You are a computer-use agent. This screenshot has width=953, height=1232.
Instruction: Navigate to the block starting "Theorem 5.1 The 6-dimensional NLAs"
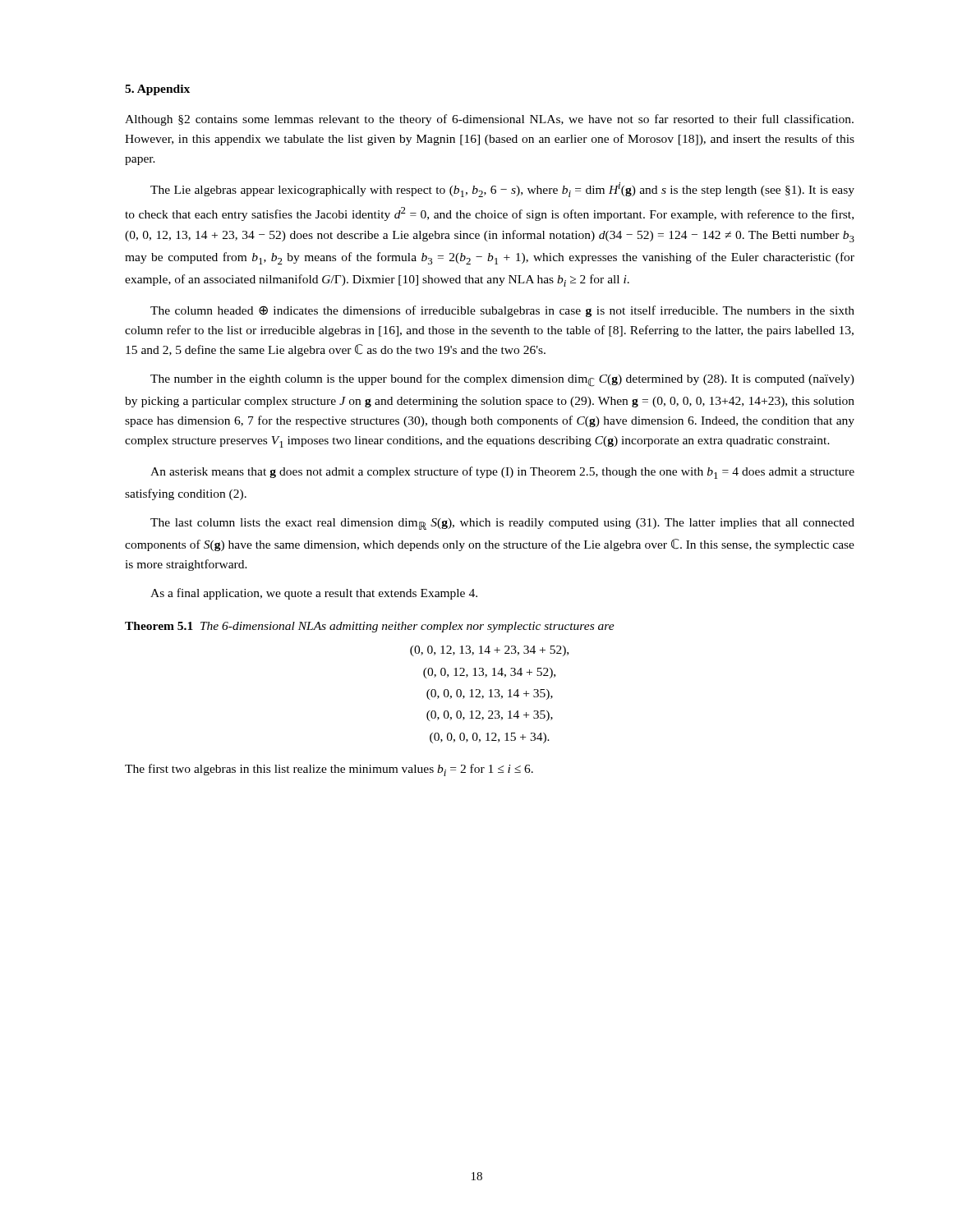point(490,626)
